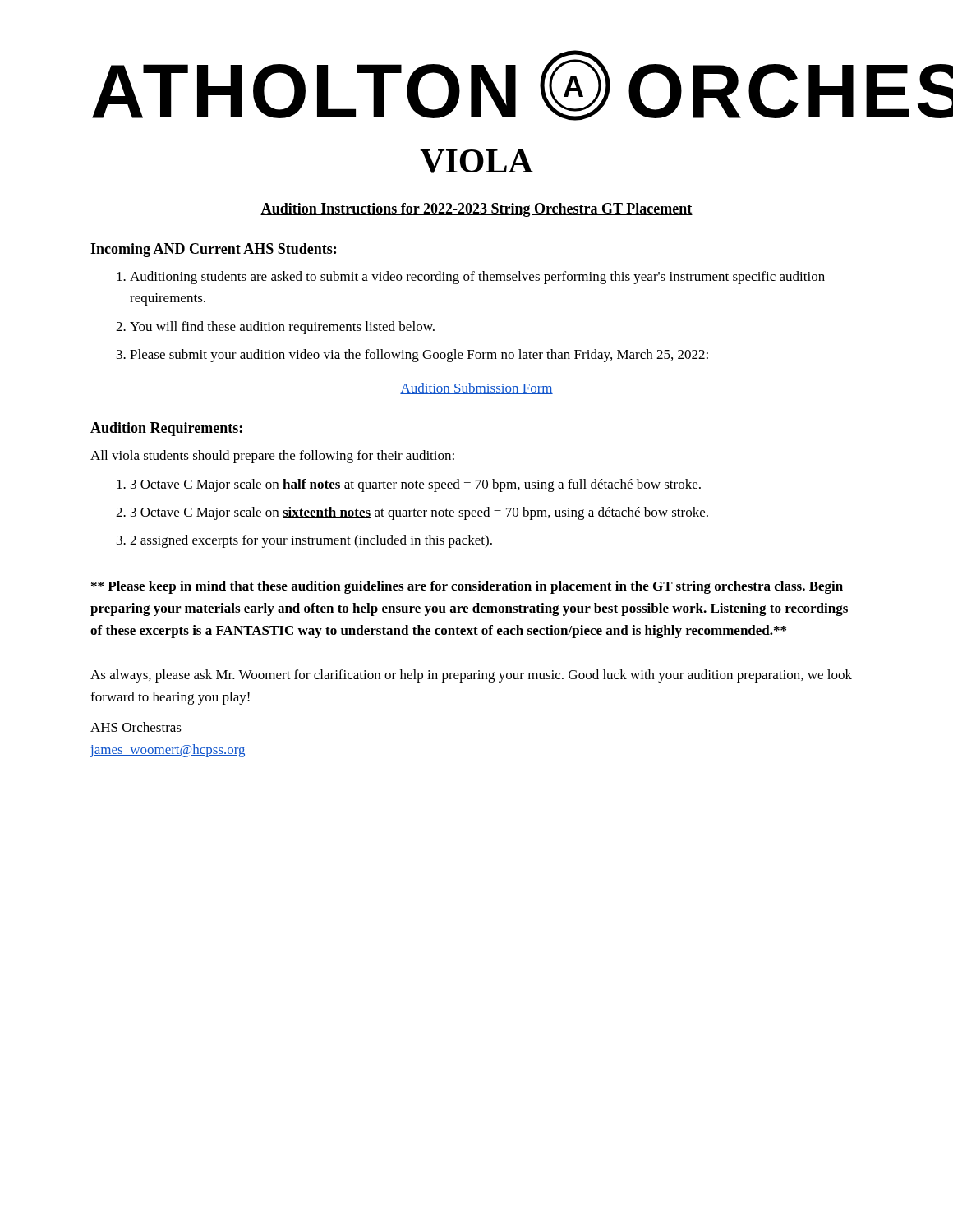This screenshot has width=953, height=1232.
Task: Find the text starting "Auditioning students are"
Action: pos(477,287)
